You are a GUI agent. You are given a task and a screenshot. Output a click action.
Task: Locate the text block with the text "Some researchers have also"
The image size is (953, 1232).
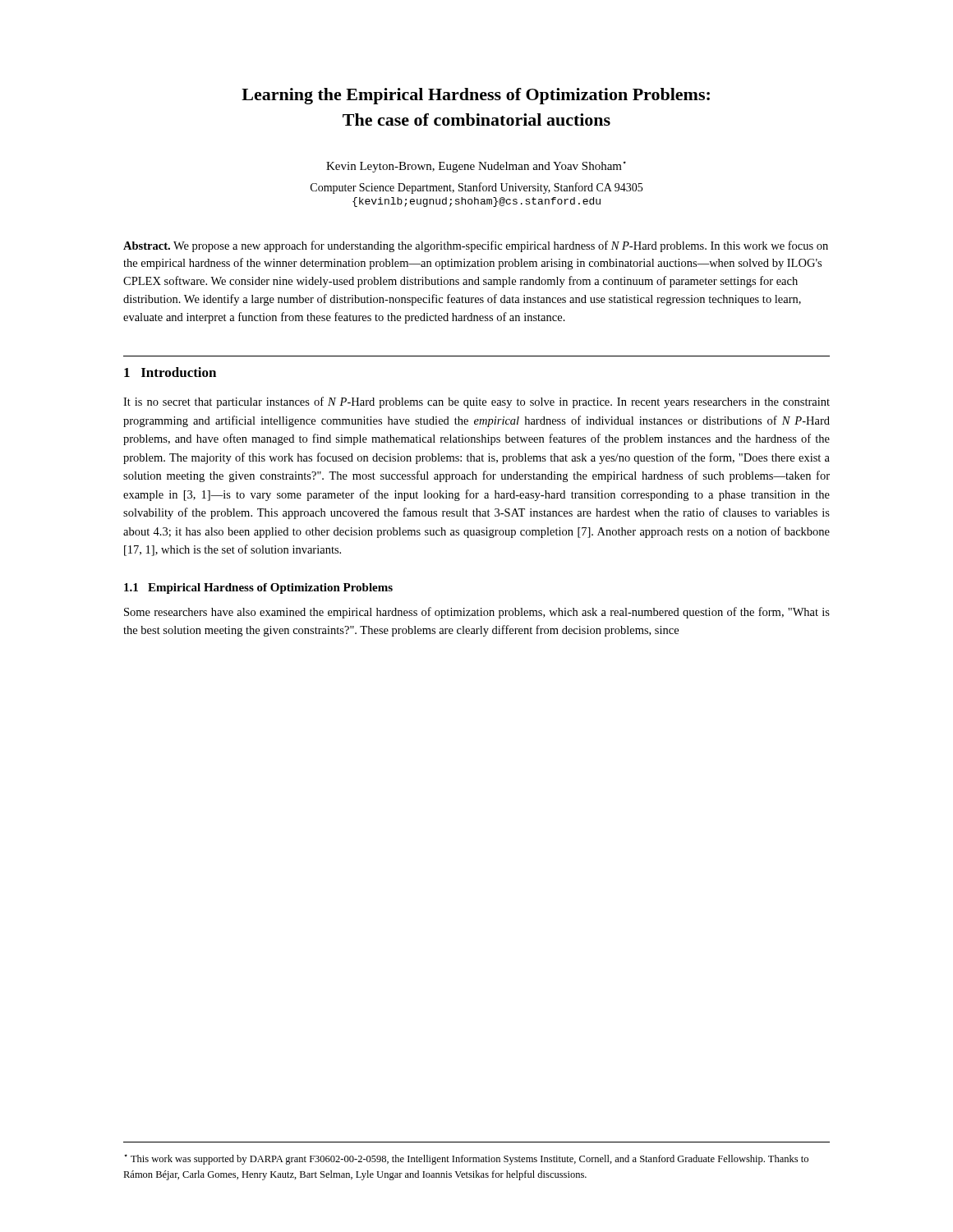476,621
